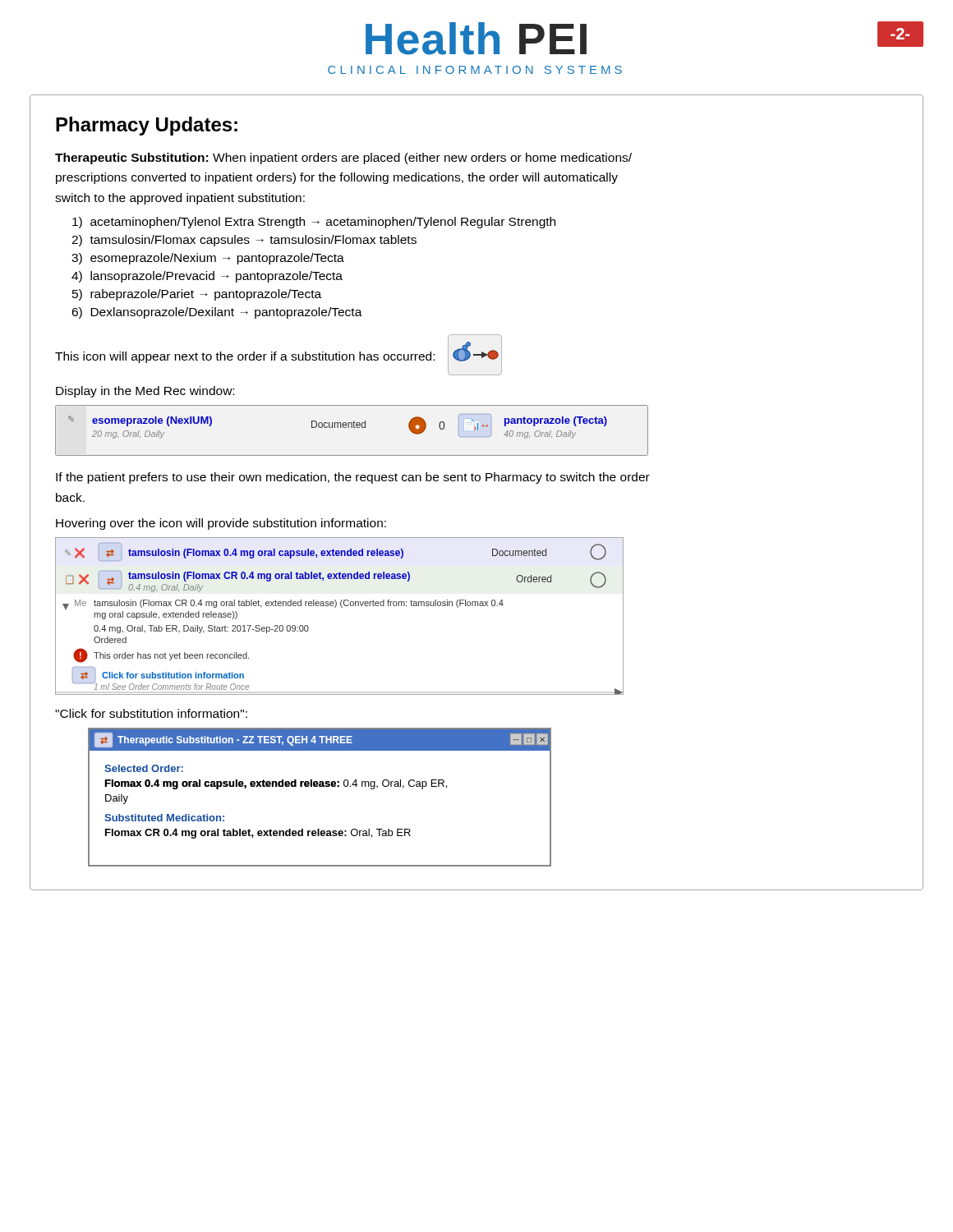Locate the list item with the text "5) rabeprazole/Pariet → pantoprazole/Tecta"
953x1232 pixels.
pyautogui.click(x=196, y=294)
